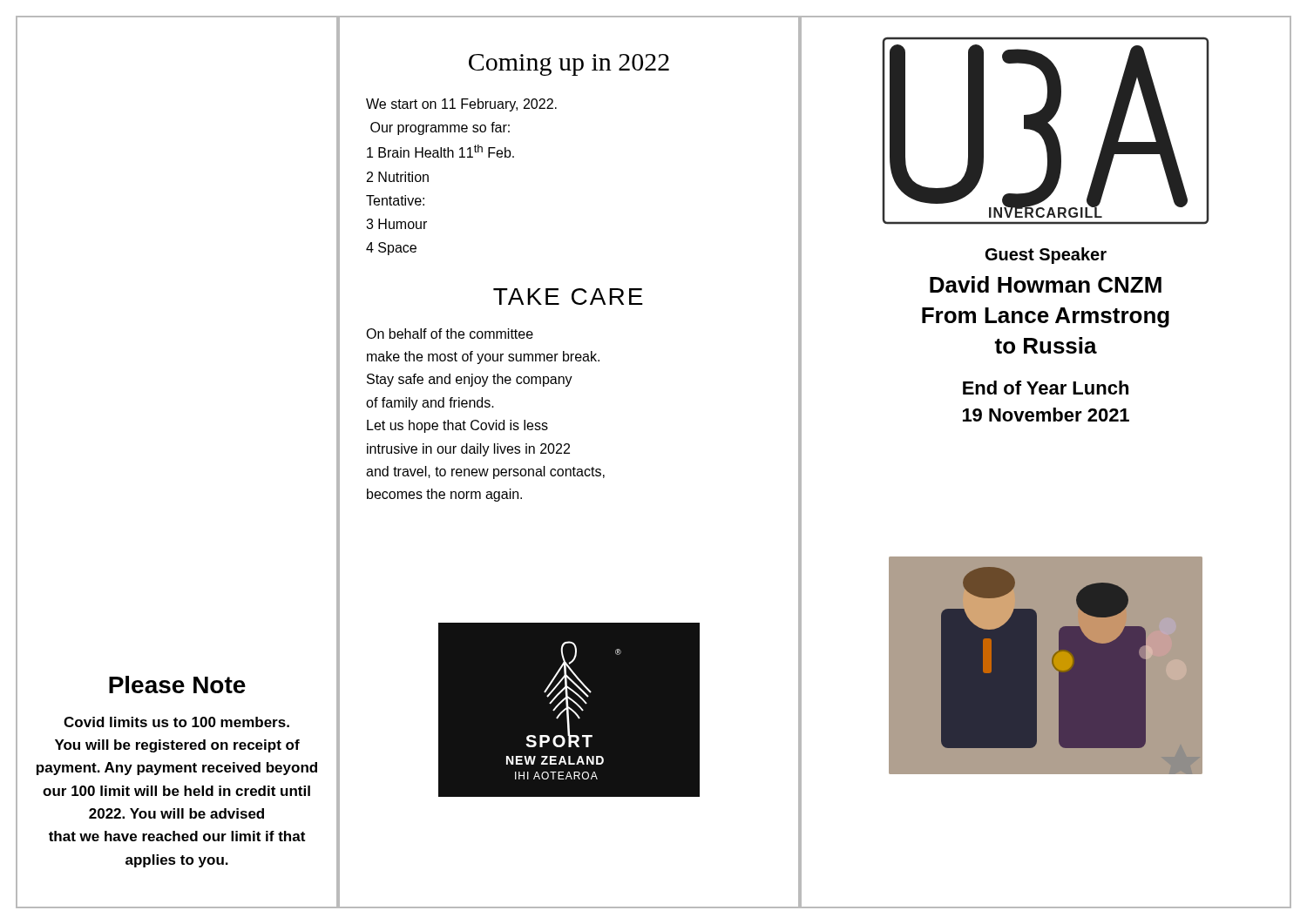Find the section header containing "Please Note"
Screen dimensions: 924x1307
pos(177,685)
